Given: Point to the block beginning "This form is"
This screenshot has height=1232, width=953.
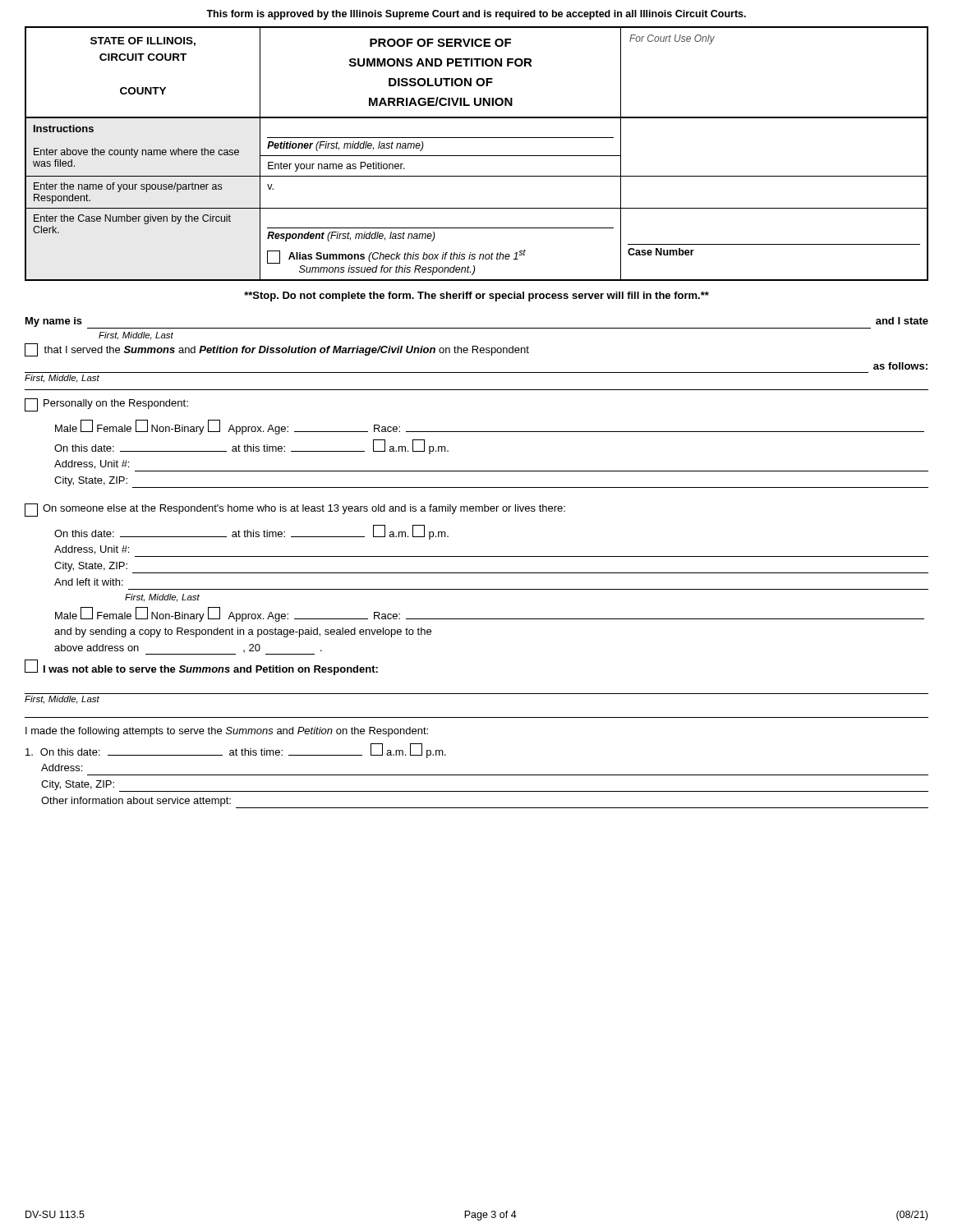Looking at the screenshot, I should [x=476, y=14].
